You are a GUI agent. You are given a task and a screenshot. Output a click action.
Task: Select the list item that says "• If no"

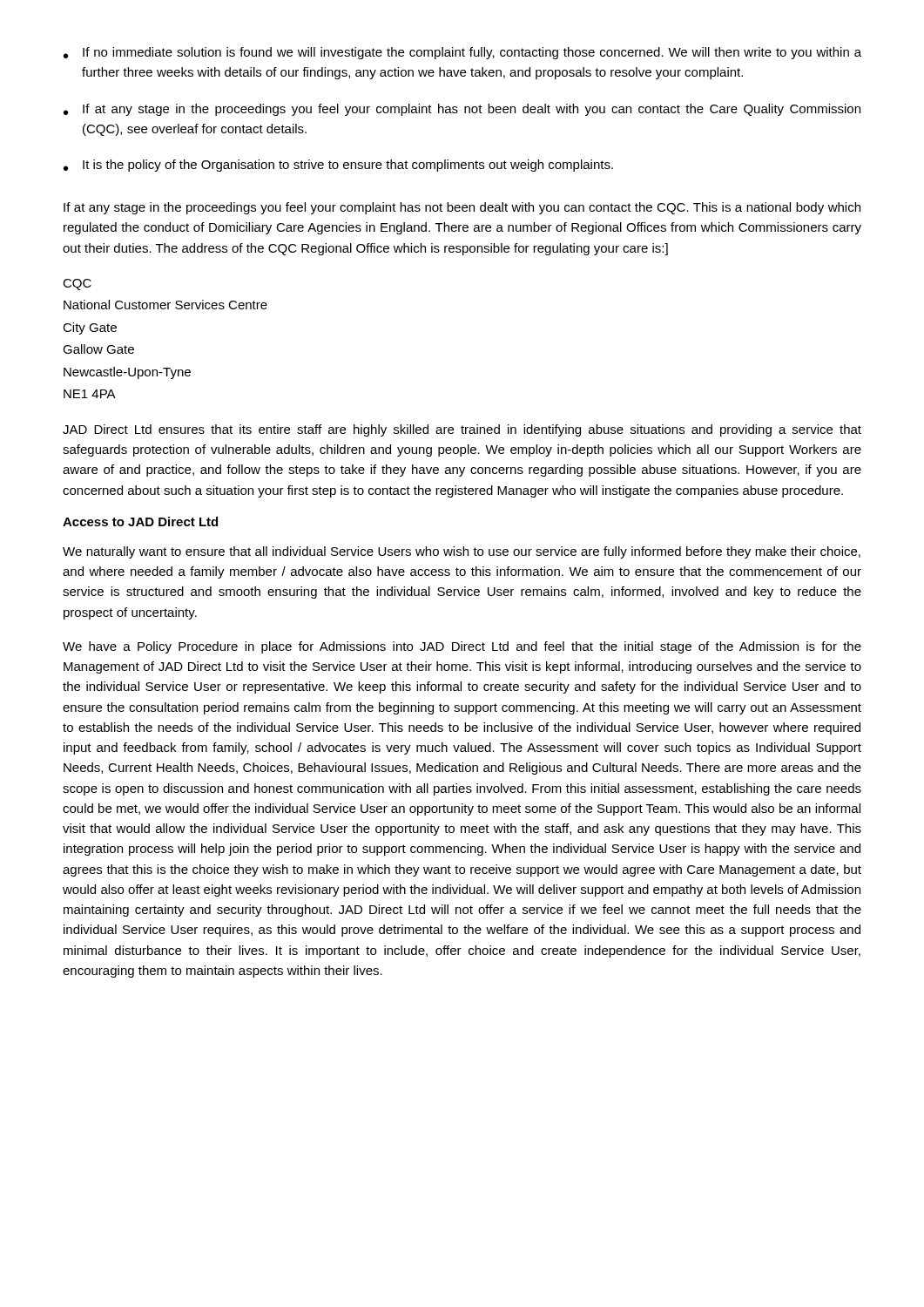click(462, 62)
